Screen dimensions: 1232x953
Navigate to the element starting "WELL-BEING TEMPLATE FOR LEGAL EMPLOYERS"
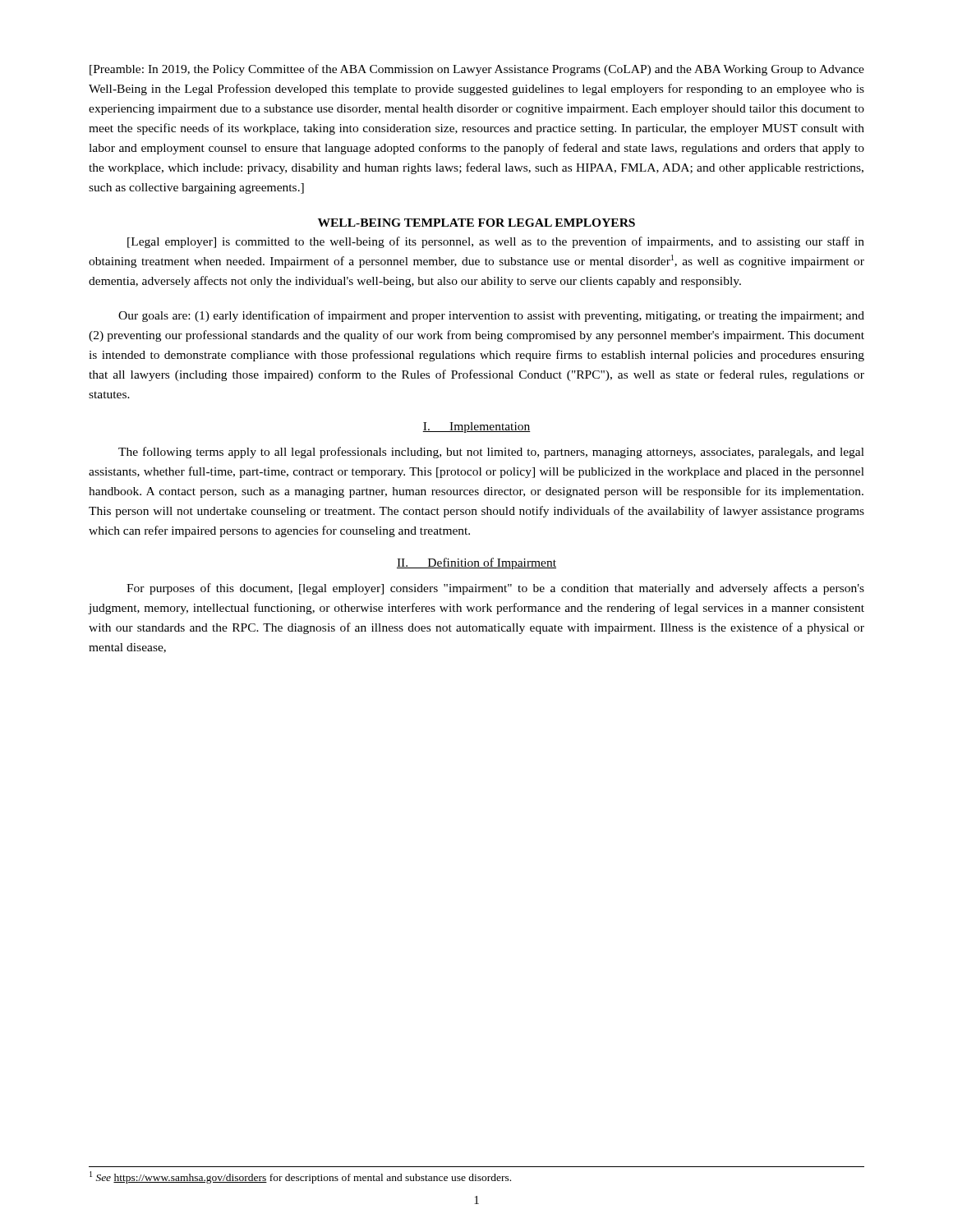tap(476, 222)
